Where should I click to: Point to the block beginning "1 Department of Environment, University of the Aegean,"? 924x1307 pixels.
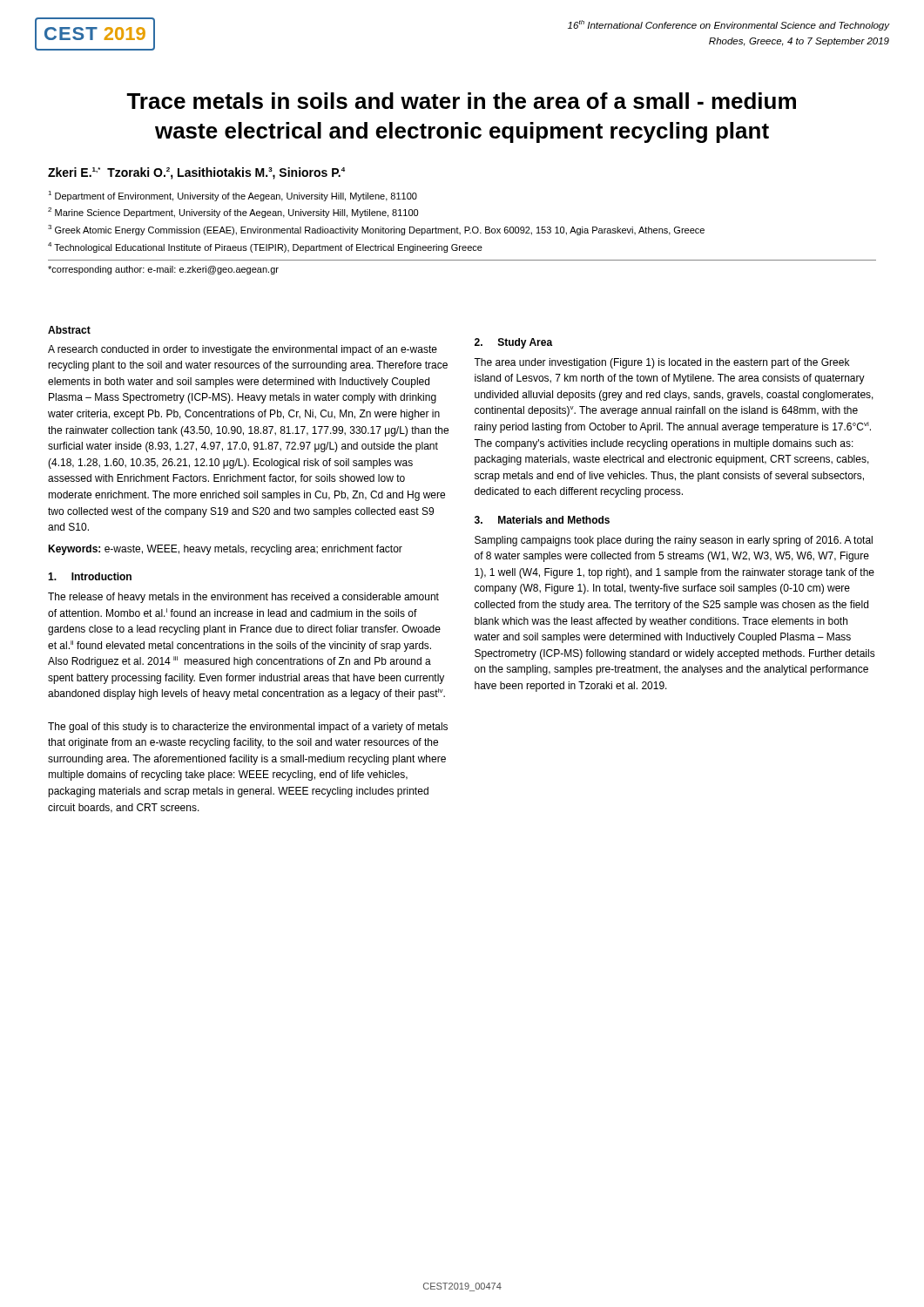coord(232,195)
